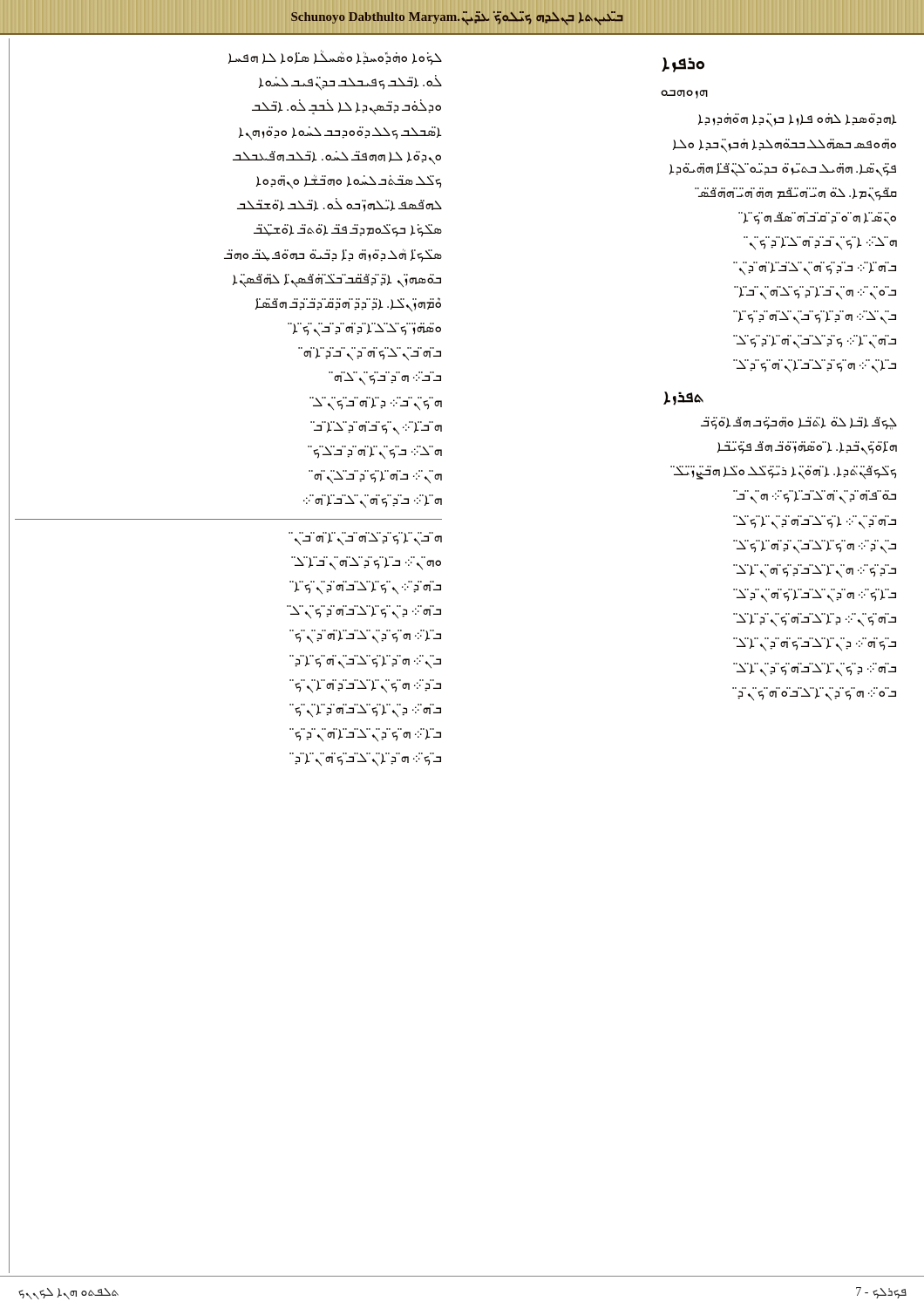Find the text block that says "ܘܪܦܙܐ ܗܙܘܗܒܘ ܐܗܕ̈ܘܣܕܐ ܠܗܿܘ"
The height and width of the screenshot is (1308, 924).
pos(683,65)
